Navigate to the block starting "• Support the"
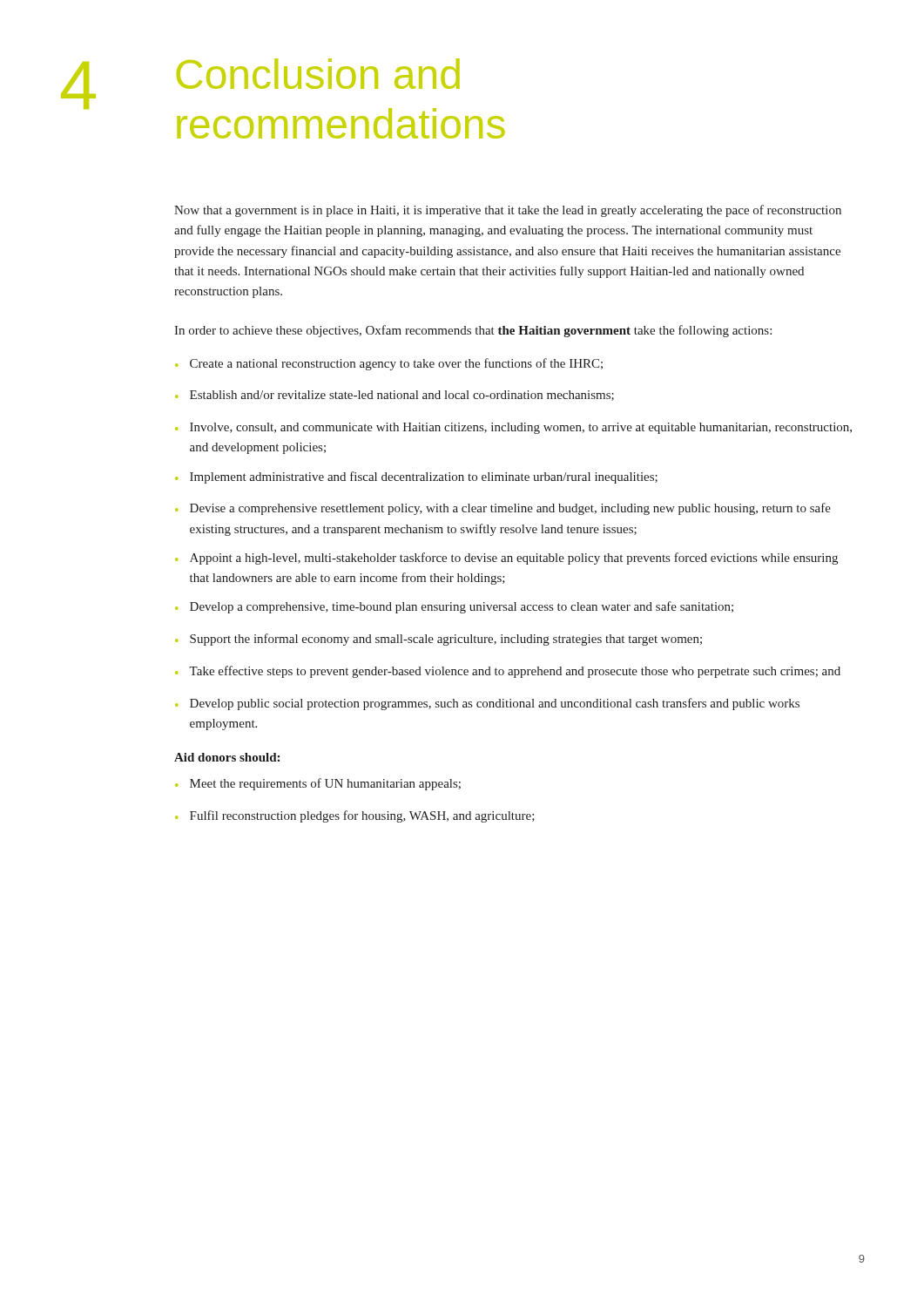 439,641
